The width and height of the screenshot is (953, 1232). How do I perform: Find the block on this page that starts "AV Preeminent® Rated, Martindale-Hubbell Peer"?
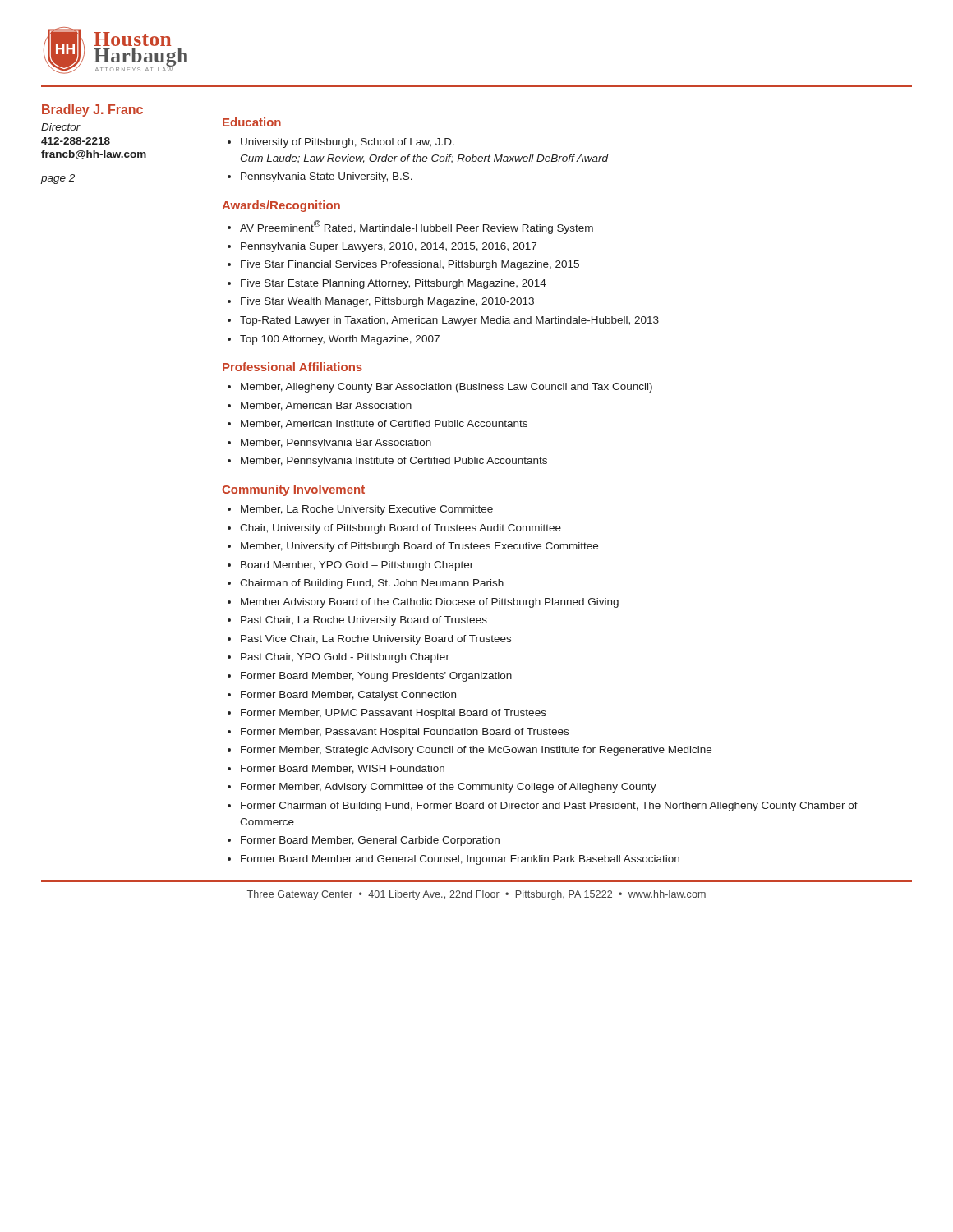(x=417, y=226)
